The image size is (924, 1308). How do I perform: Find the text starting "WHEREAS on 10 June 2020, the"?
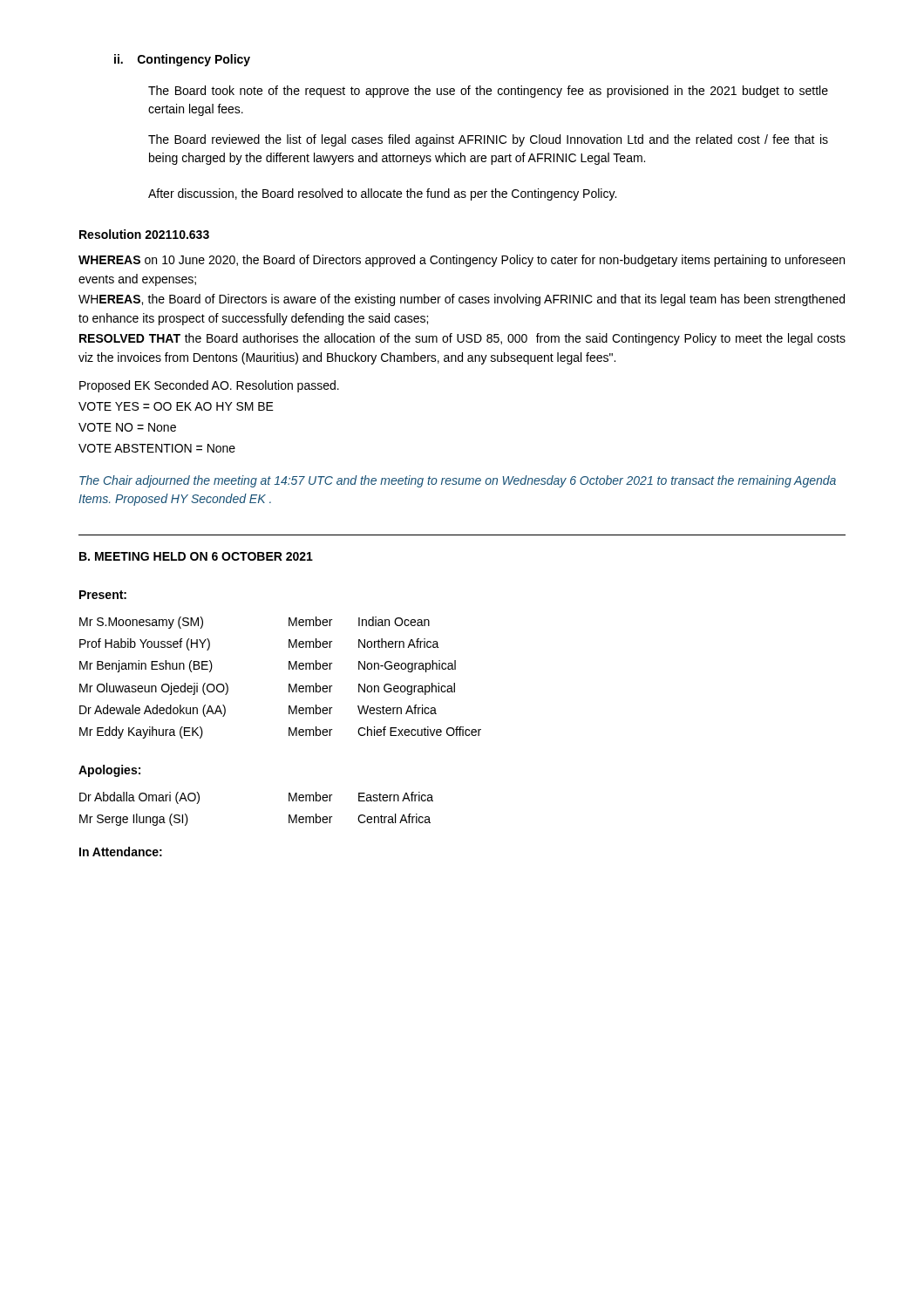pyautogui.click(x=462, y=309)
